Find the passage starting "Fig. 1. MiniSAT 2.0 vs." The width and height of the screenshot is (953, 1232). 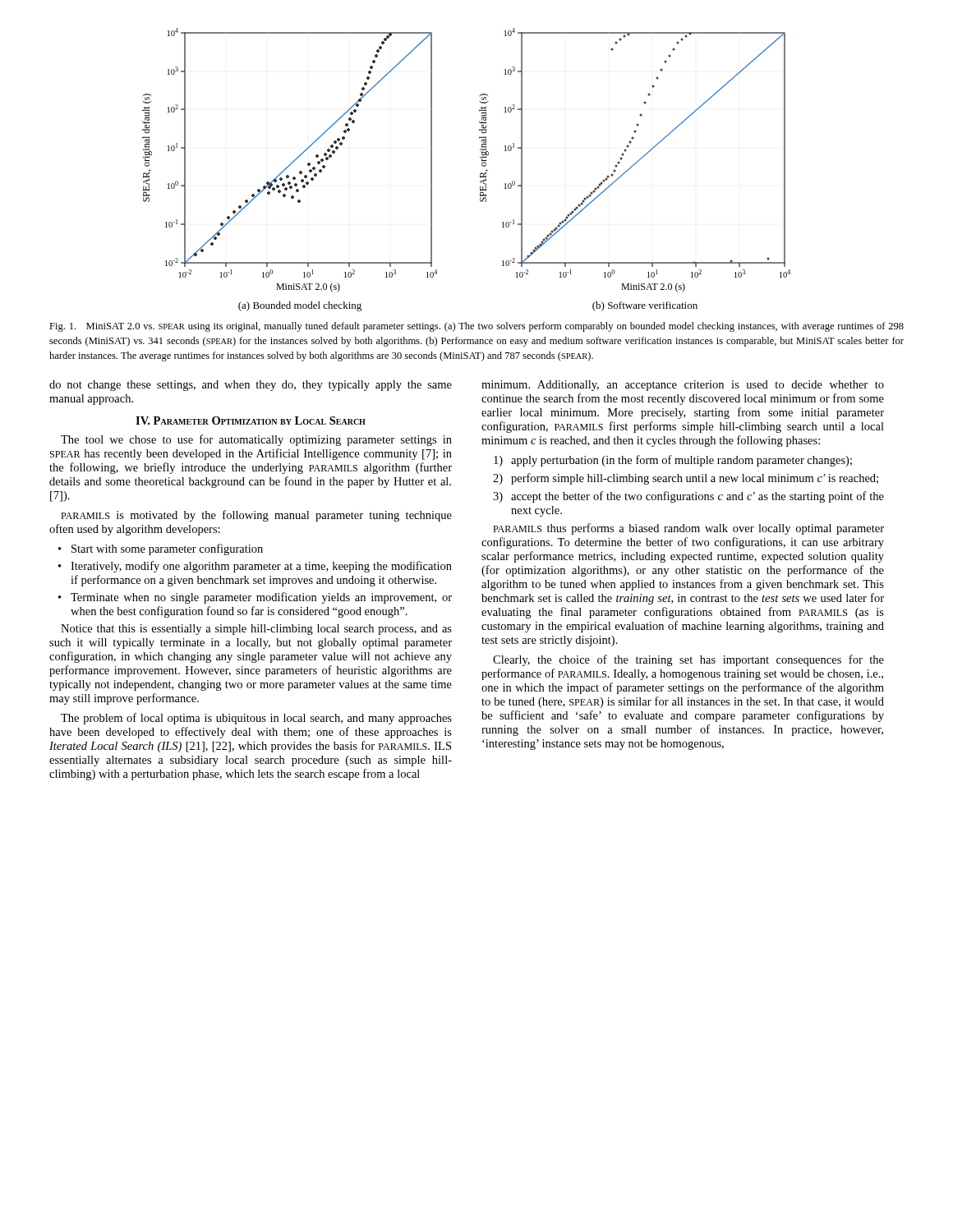coord(476,341)
